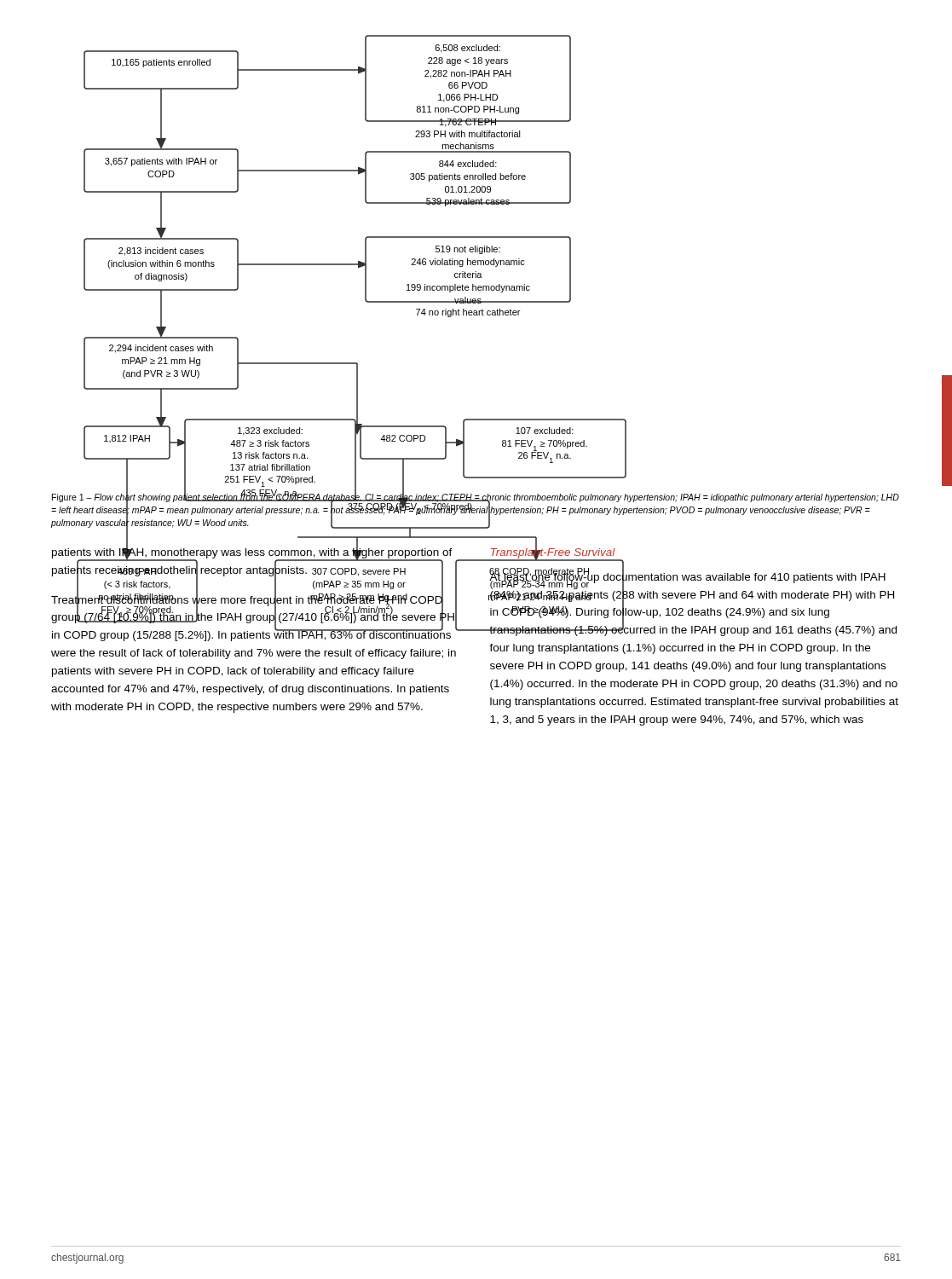Locate the section header that says "Transplant-Free Survival"
This screenshot has height=1279, width=952.
click(552, 552)
